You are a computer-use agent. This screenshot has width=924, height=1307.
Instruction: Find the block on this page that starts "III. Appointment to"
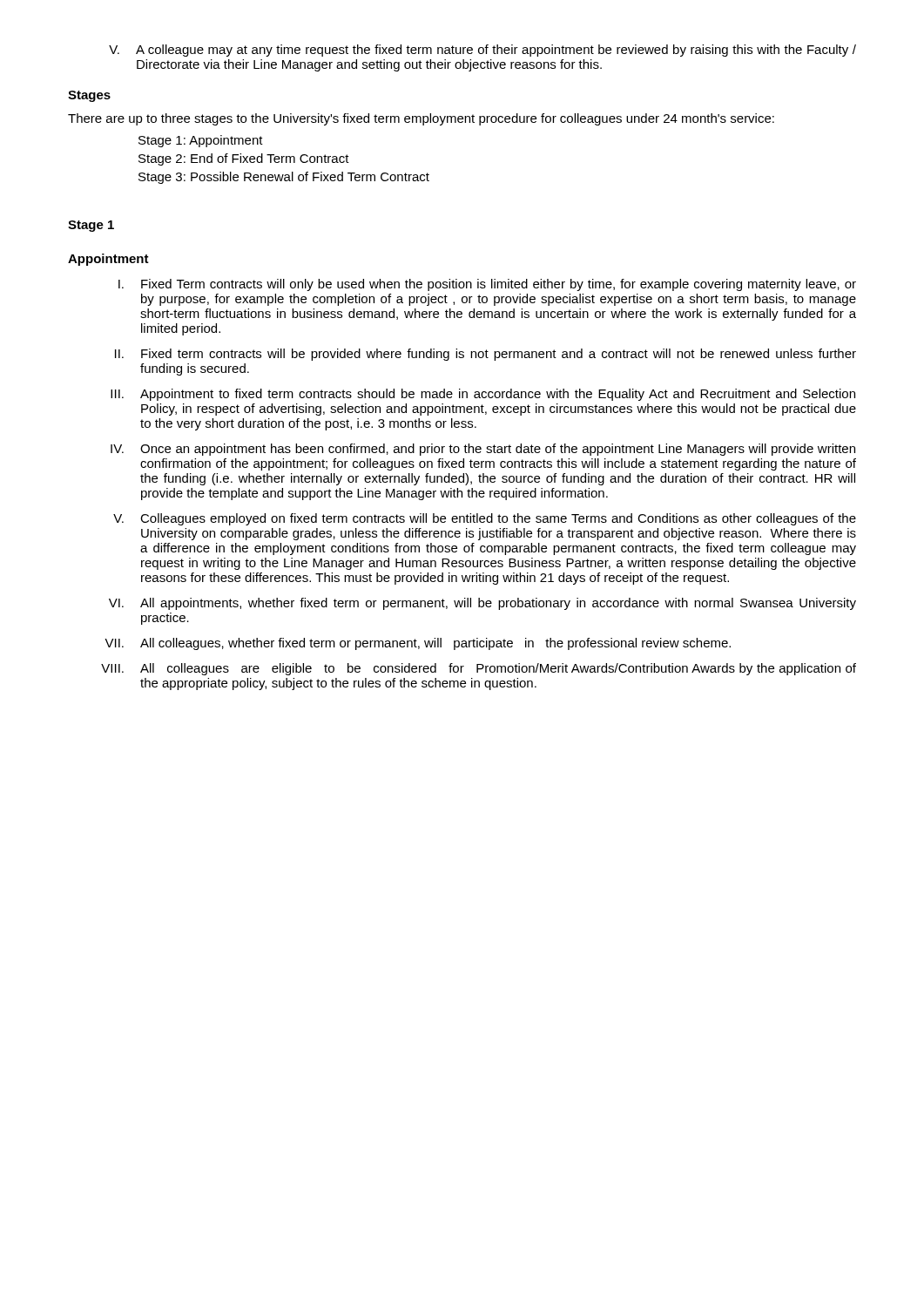click(x=462, y=408)
